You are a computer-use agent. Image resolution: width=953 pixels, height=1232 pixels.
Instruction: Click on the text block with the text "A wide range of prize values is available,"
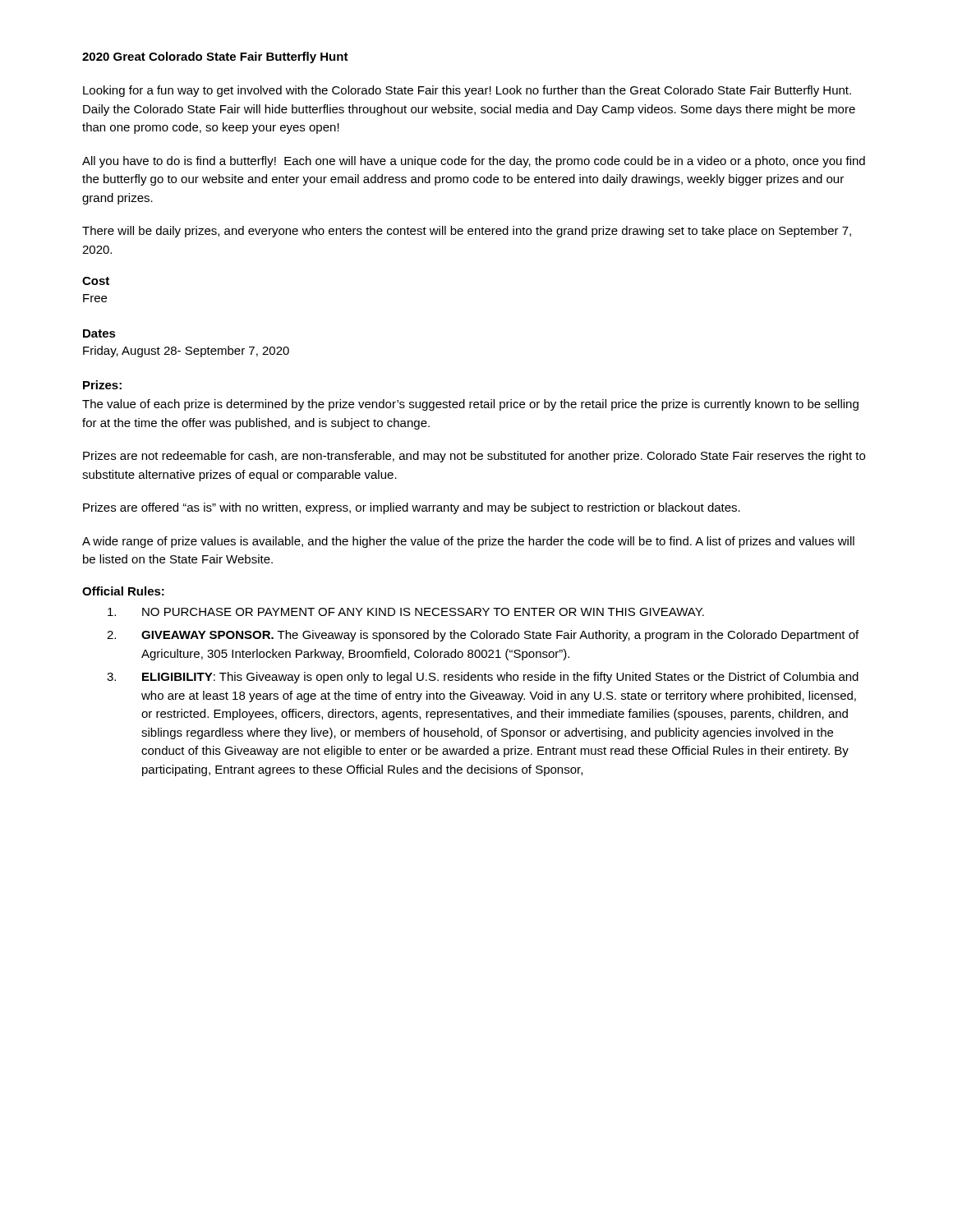point(468,550)
